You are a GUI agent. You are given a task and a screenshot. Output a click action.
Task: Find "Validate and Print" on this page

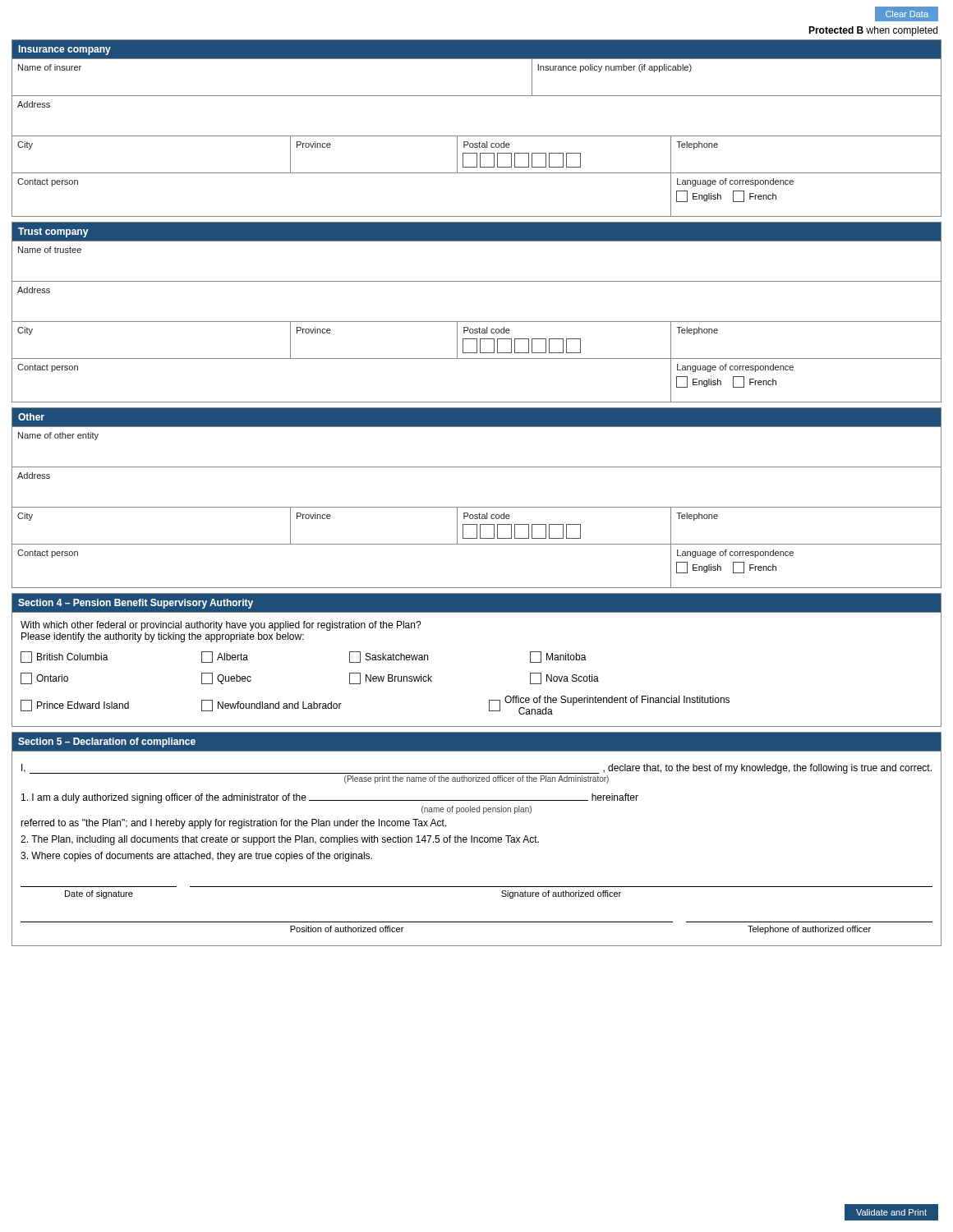click(891, 1212)
